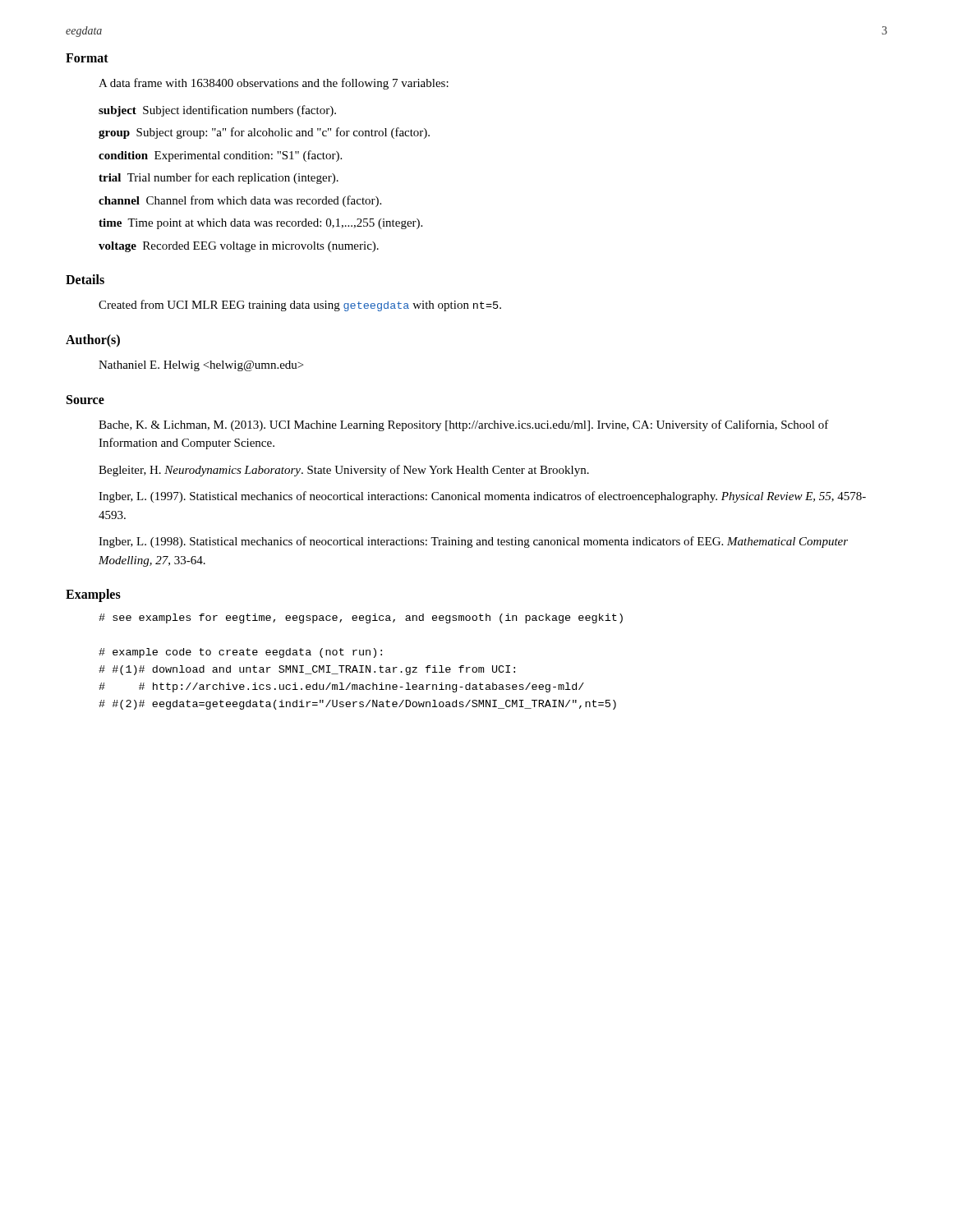This screenshot has height=1232, width=953.
Task: Find the block on this page that starts "Begleiter, H. Neurodynamics Laboratory. State University"
Action: click(344, 470)
